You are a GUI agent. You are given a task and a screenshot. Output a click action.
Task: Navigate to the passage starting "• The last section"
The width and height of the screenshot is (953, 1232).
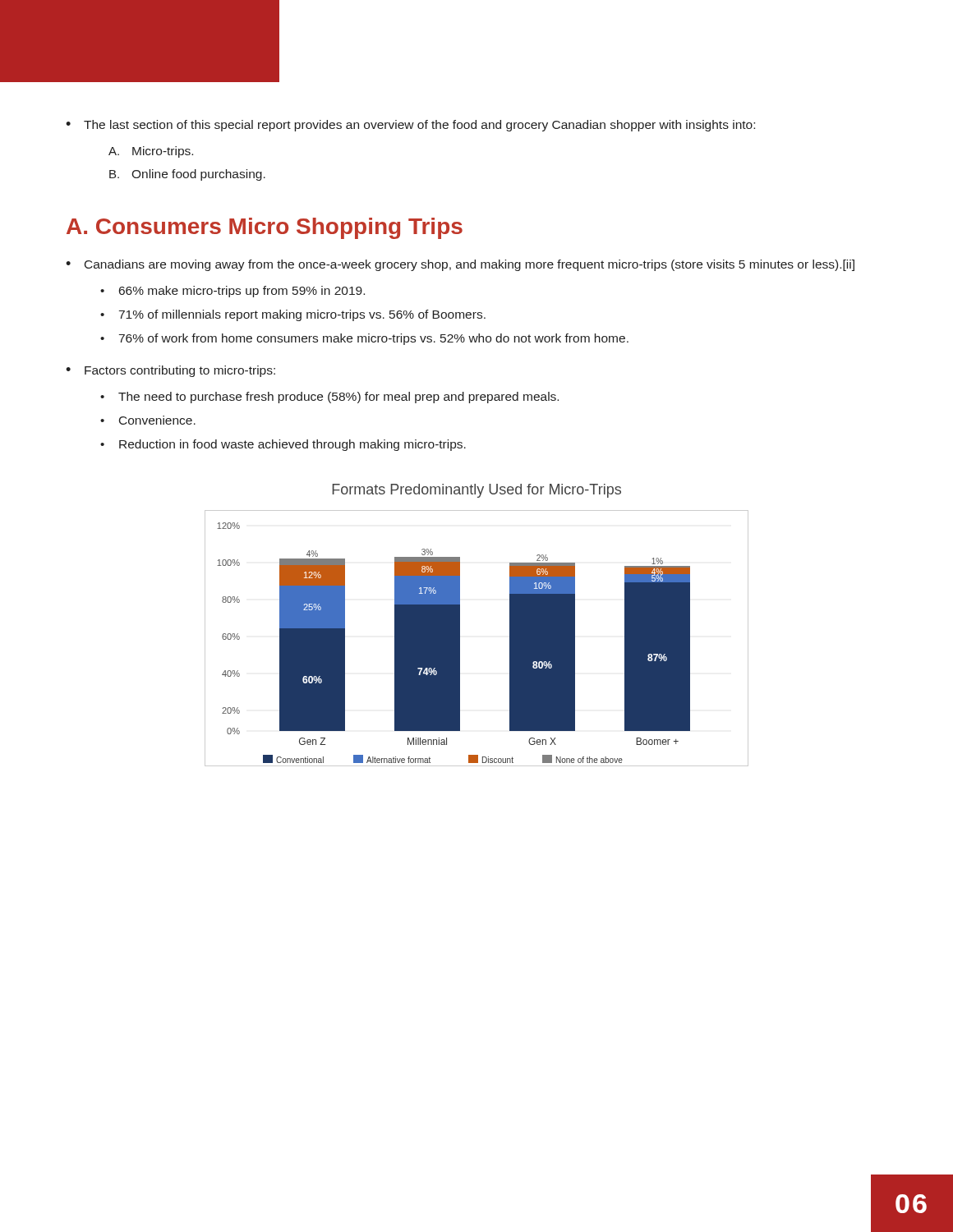point(410,126)
